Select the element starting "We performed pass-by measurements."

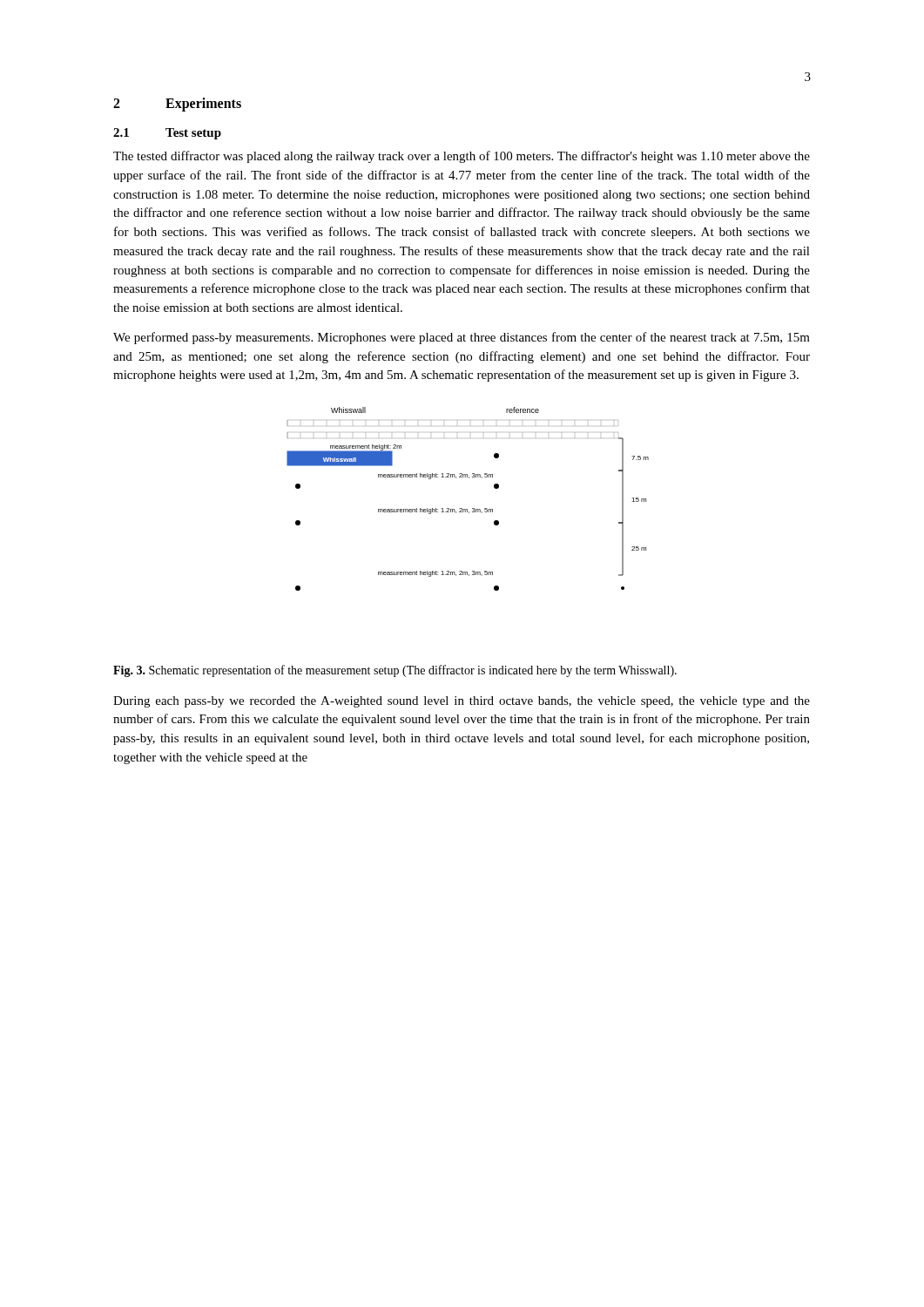pyautogui.click(x=462, y=357)
